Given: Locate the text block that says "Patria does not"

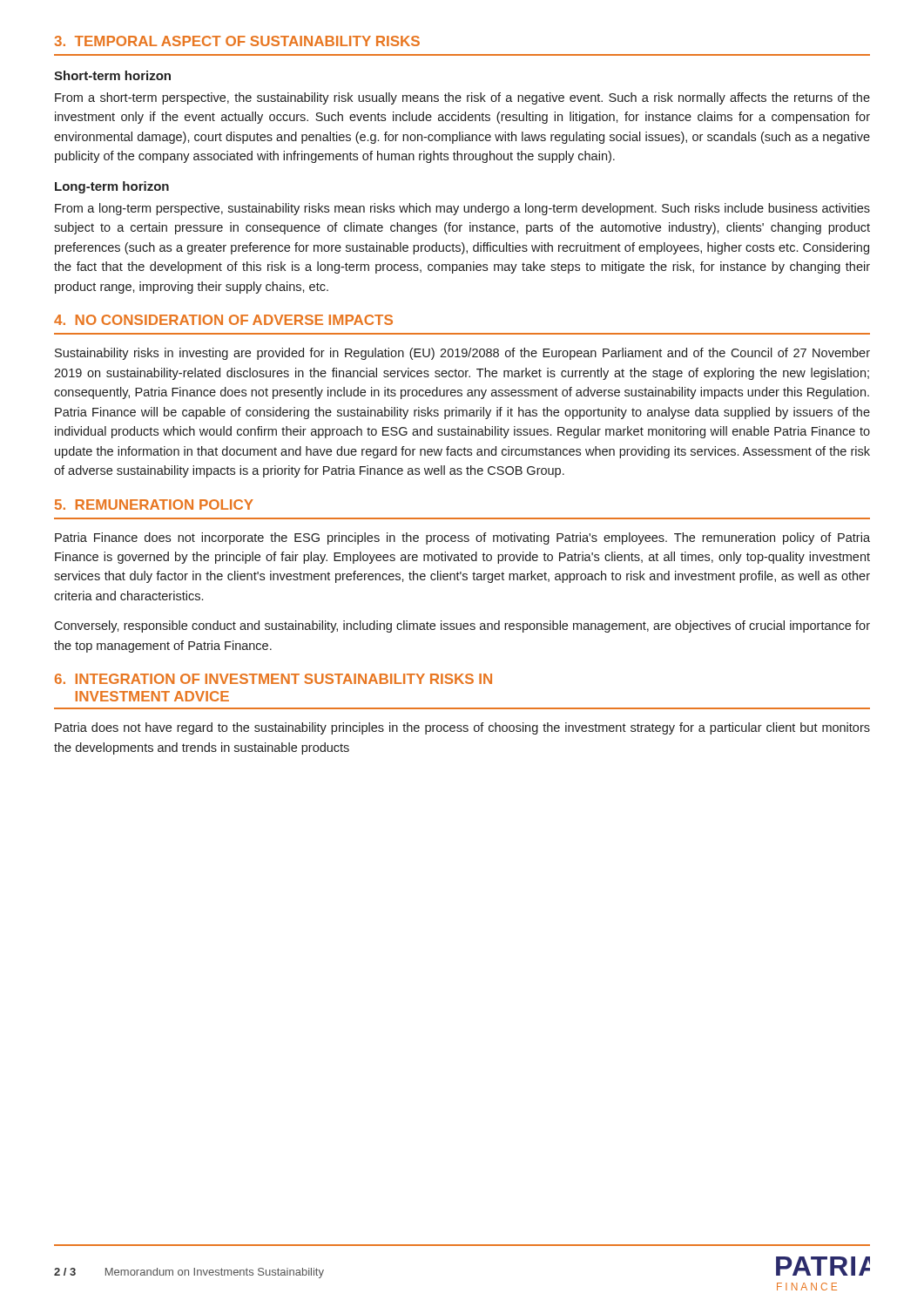Looking at the screenshot, I should point(462,738).
